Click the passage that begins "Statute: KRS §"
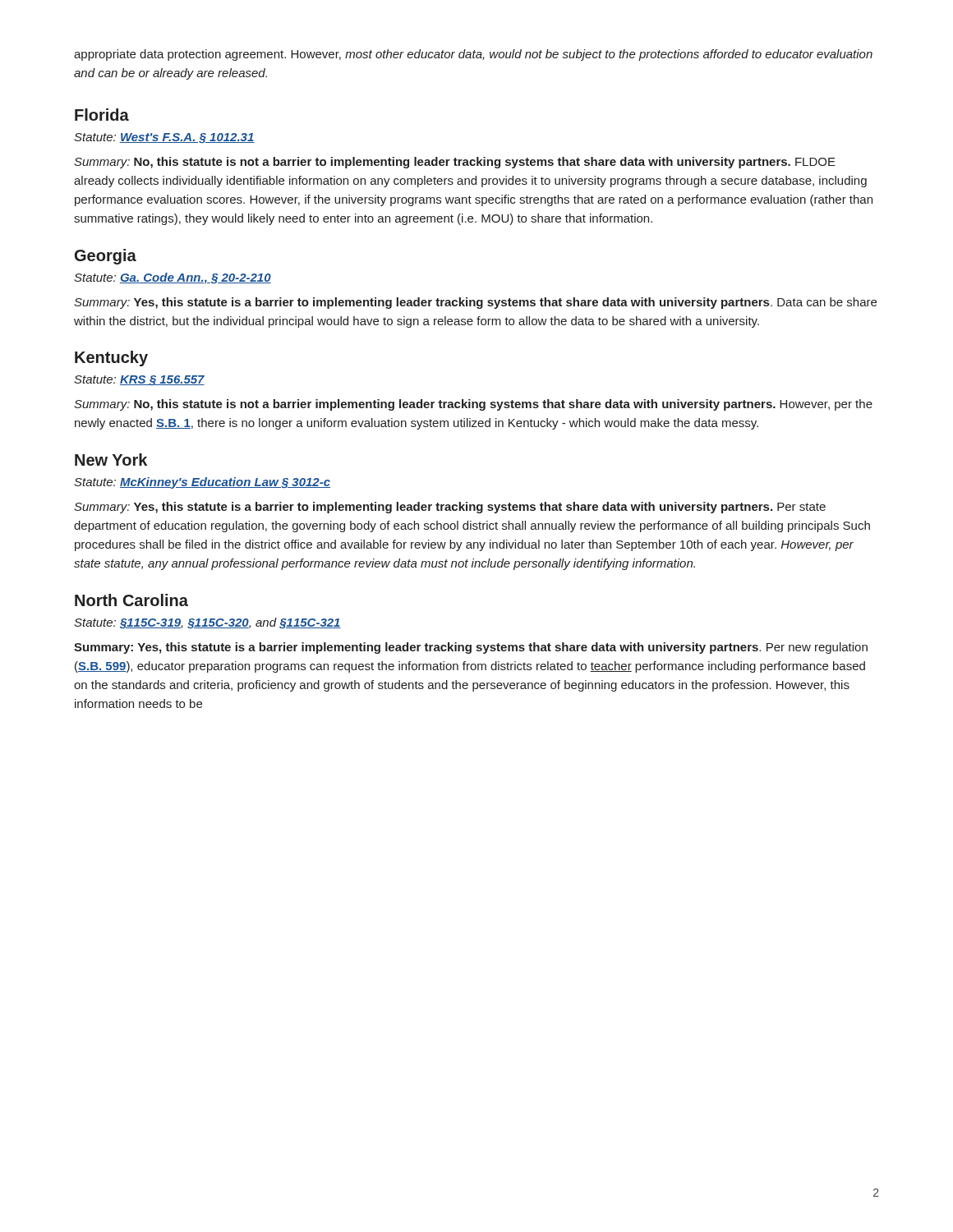The image size is (953, 1232). [x=139, y=379]
